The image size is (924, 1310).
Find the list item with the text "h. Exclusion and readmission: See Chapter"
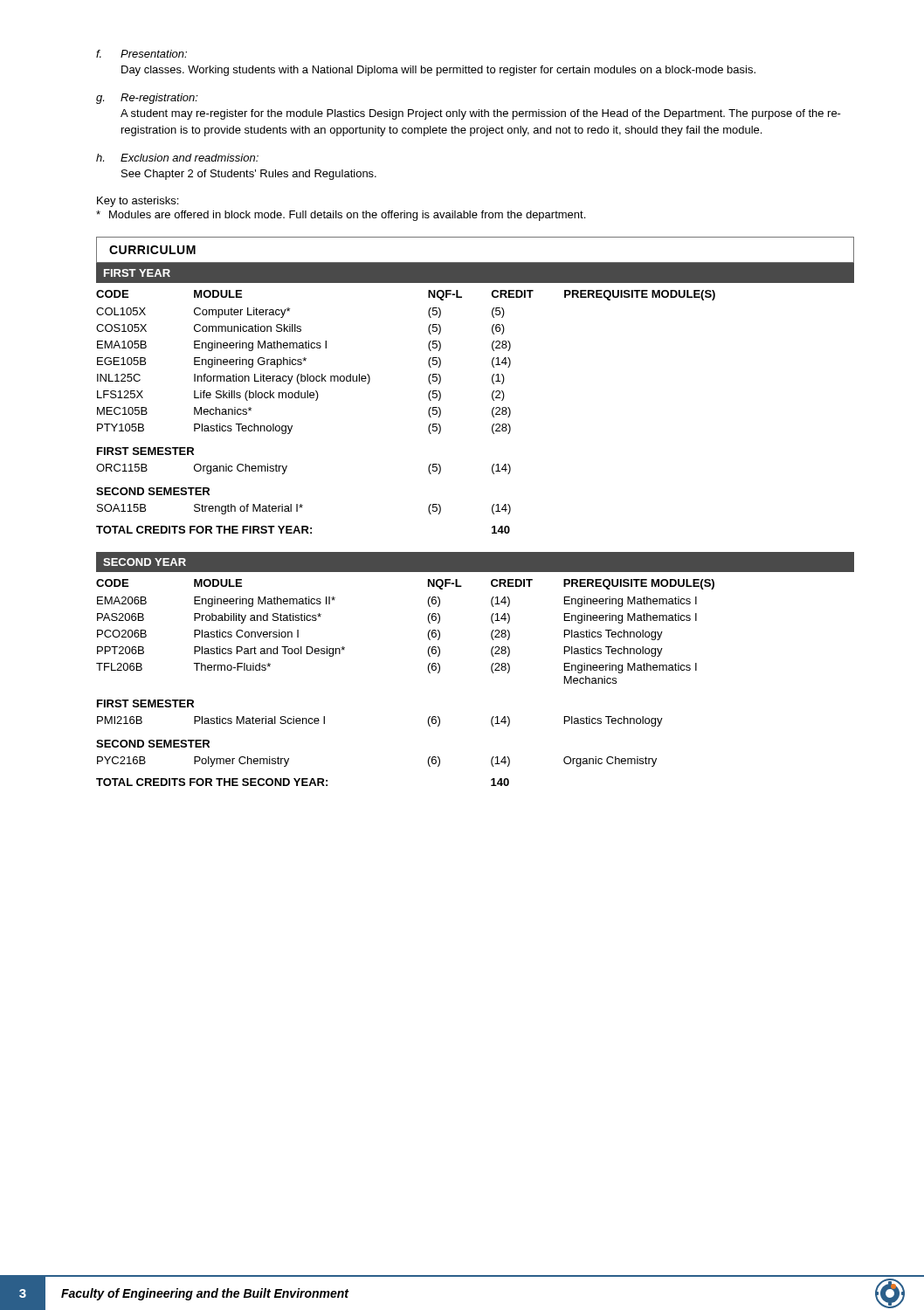point(177,158)
